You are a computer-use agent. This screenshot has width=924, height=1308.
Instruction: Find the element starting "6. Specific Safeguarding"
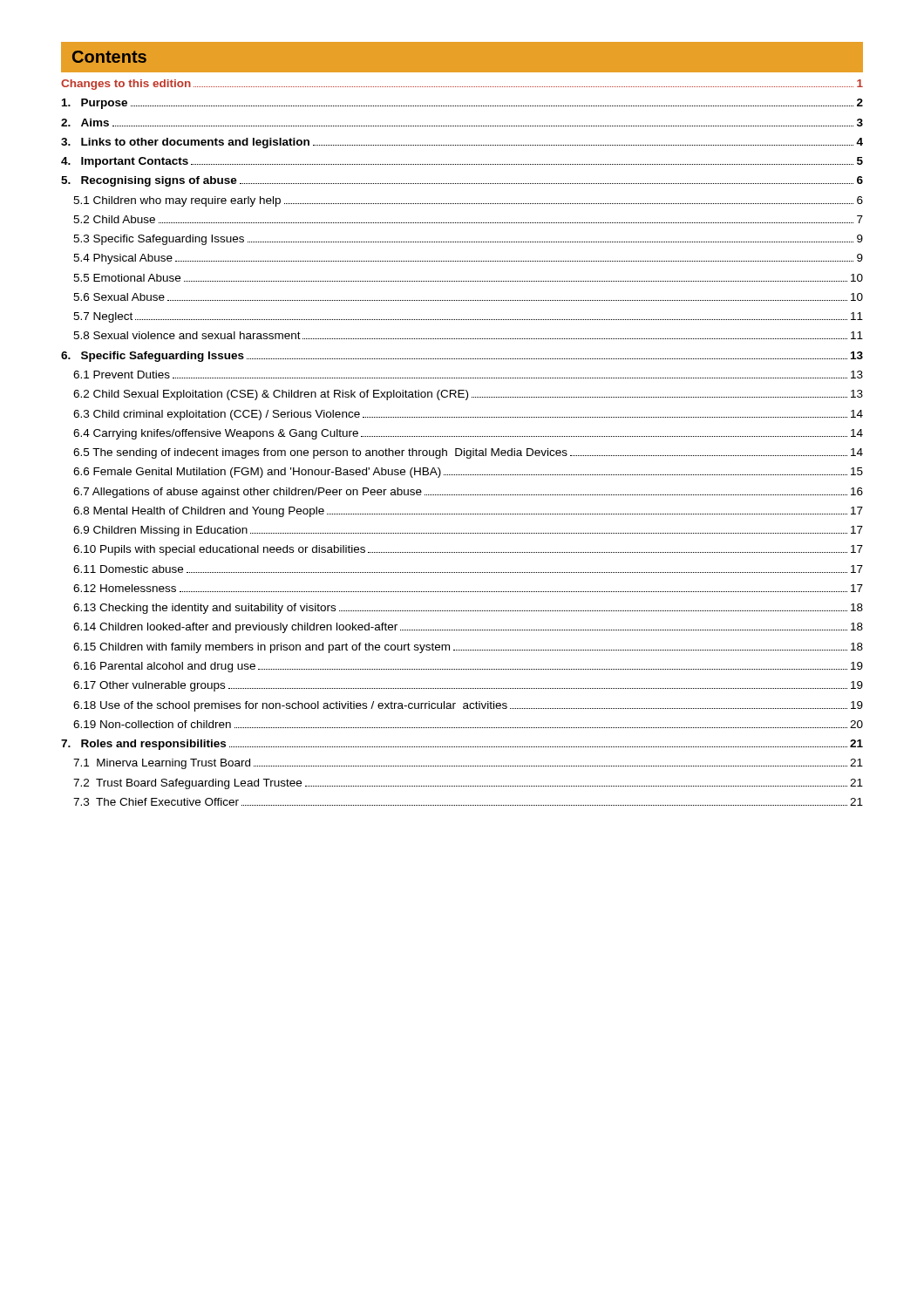tap(462, 356)
